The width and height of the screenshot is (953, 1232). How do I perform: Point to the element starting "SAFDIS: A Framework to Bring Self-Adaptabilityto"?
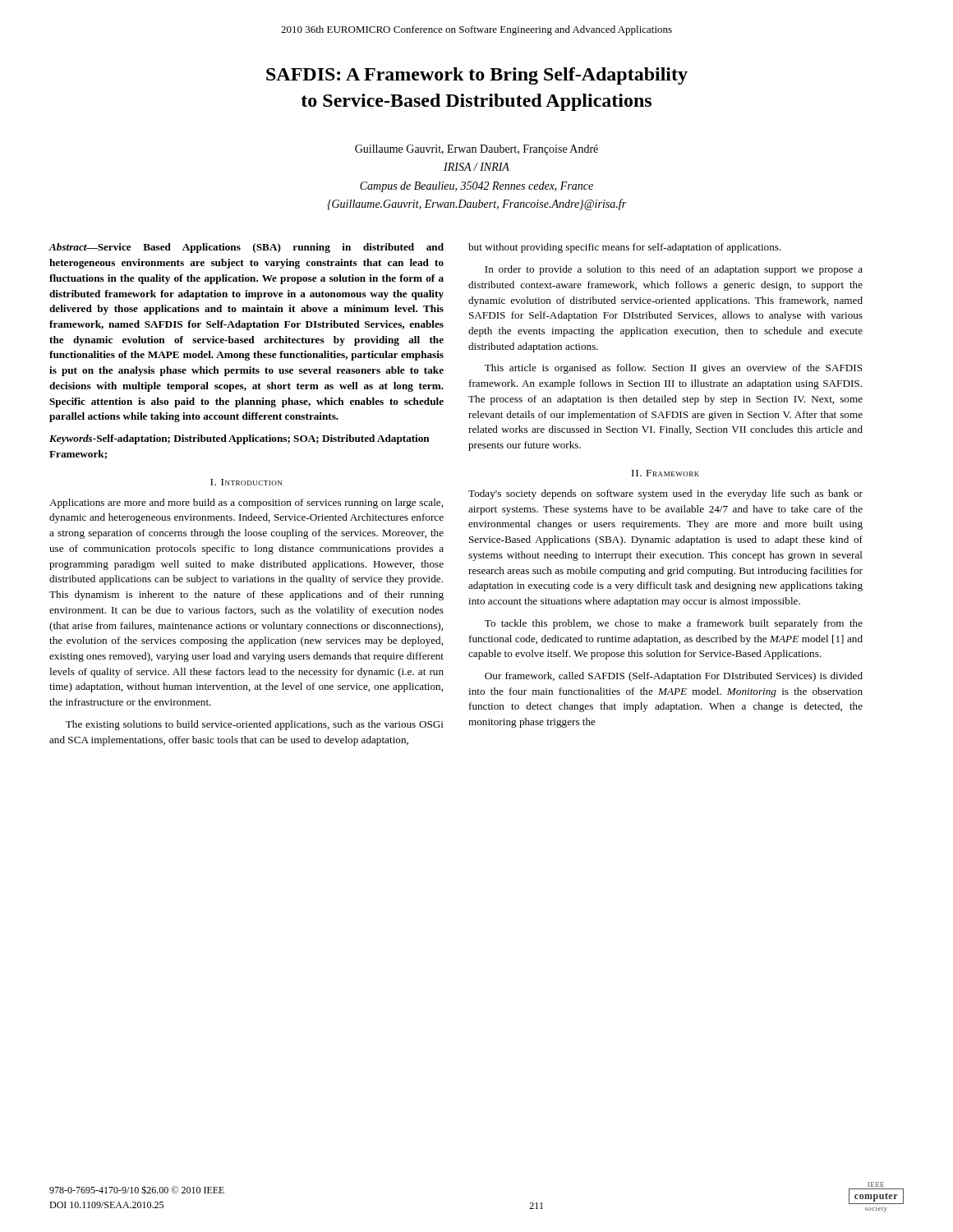476,87
